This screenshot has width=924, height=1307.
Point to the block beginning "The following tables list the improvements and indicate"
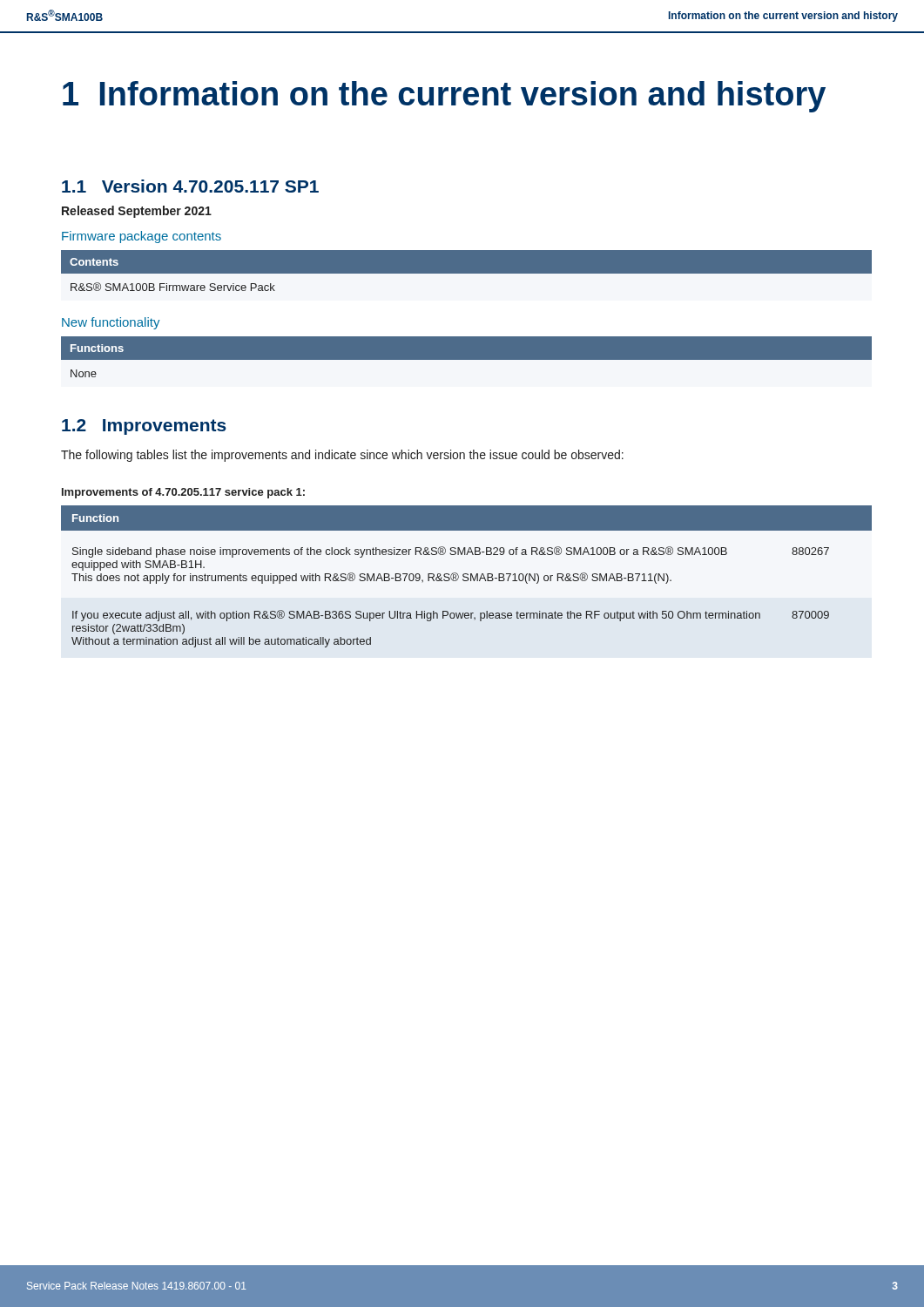pos(343,455)
